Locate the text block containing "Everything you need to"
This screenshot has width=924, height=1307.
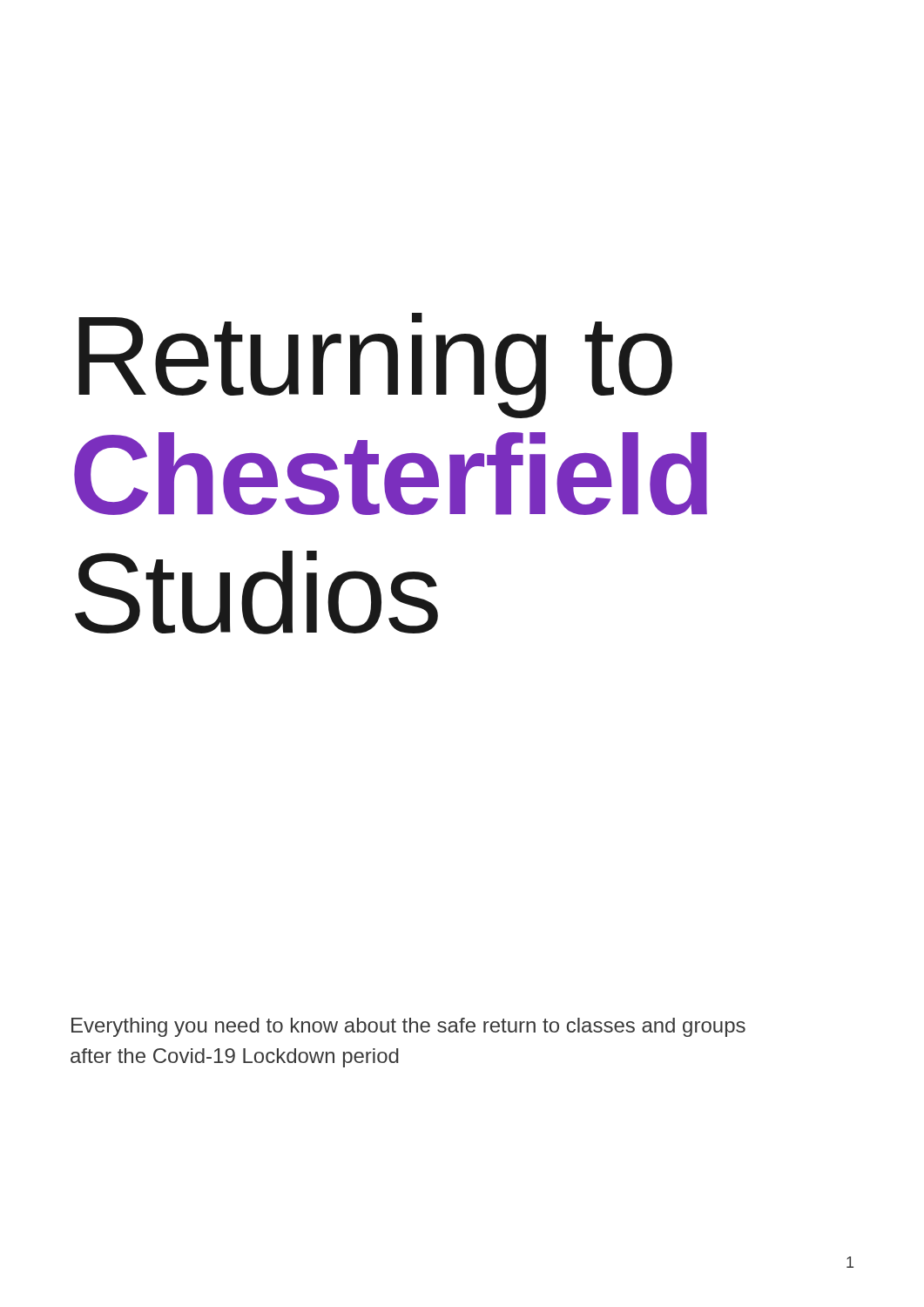408,1040
